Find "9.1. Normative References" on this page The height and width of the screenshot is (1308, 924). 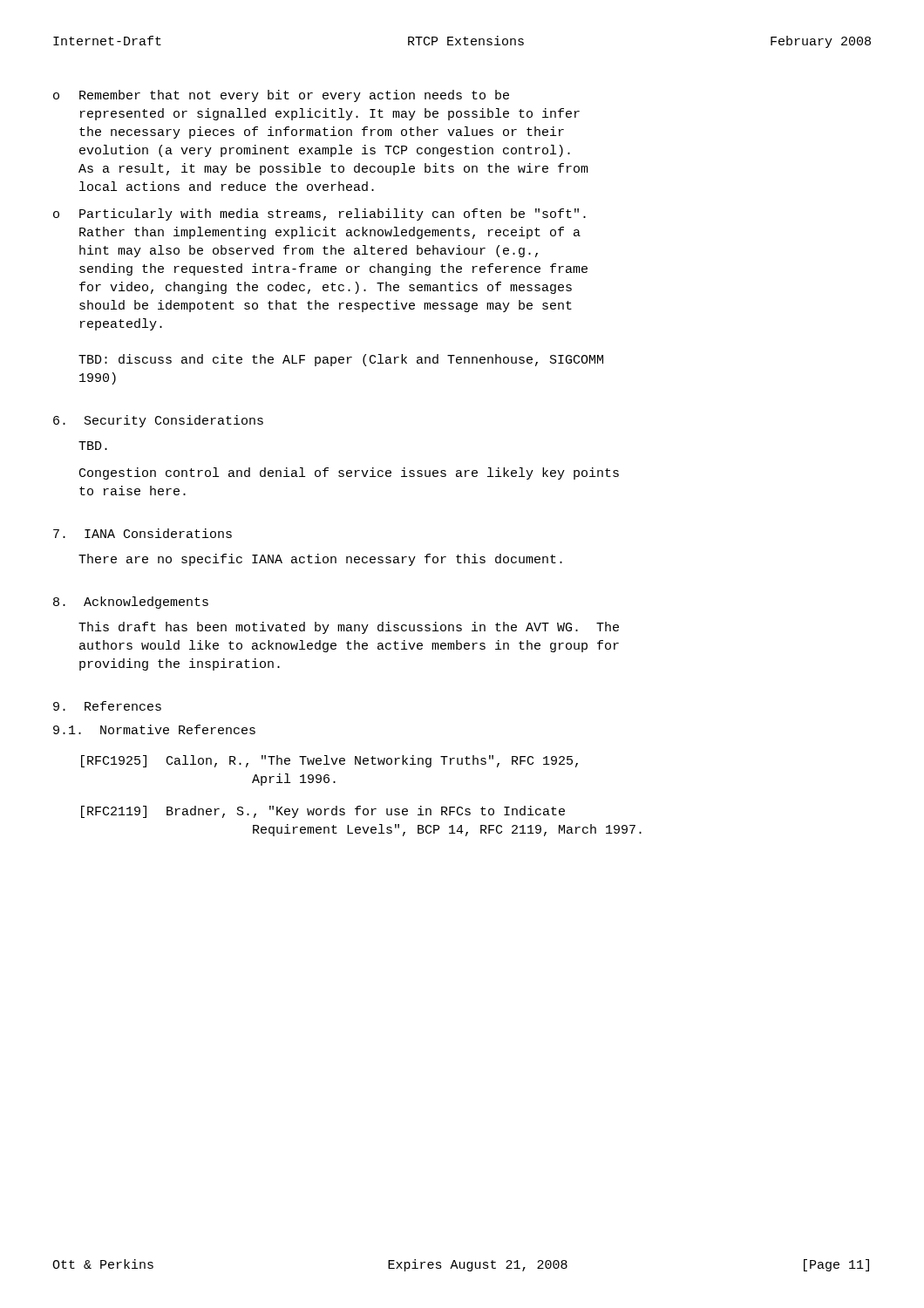coord(154,731)
